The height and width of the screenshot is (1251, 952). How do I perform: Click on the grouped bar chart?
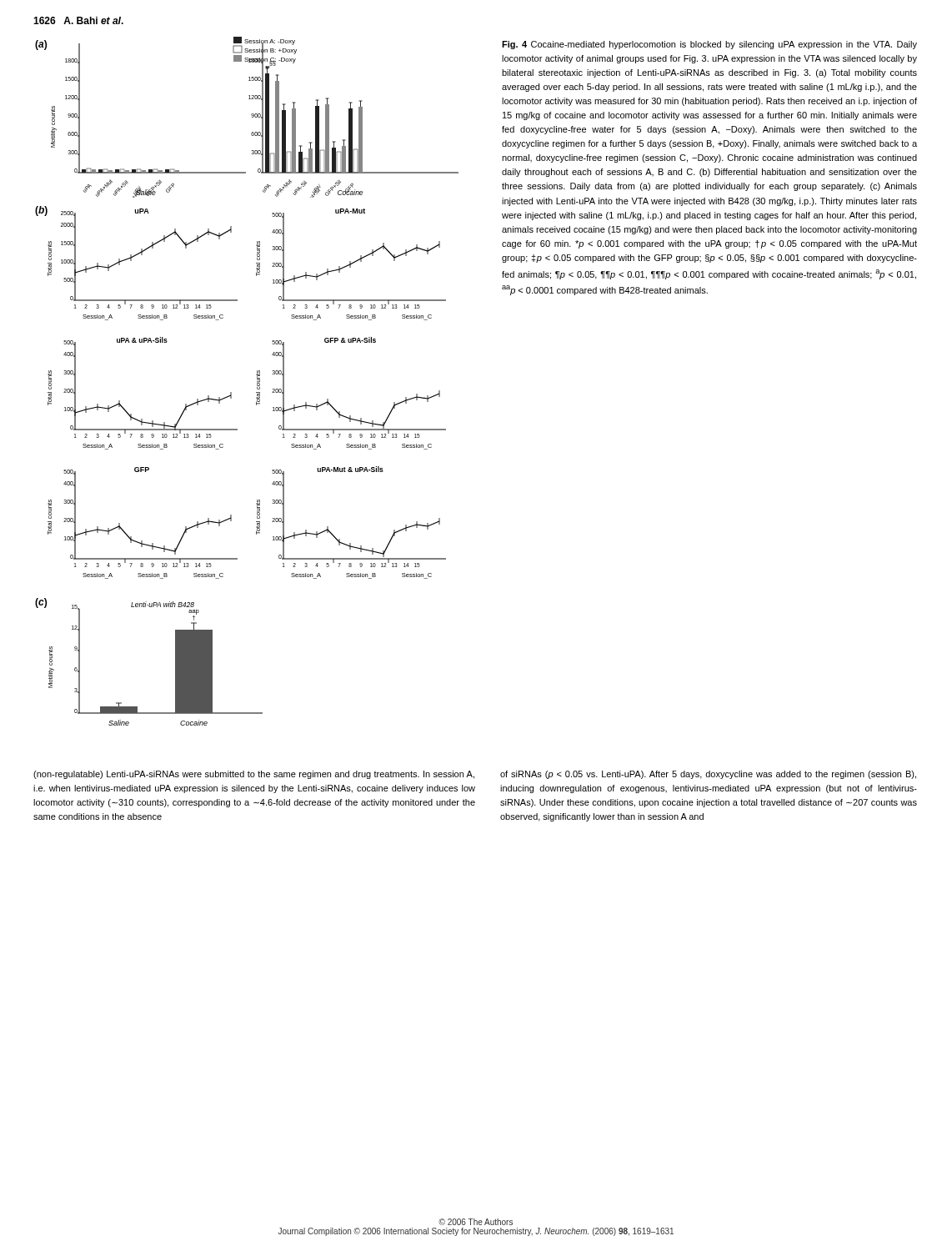tap(254, 116)
